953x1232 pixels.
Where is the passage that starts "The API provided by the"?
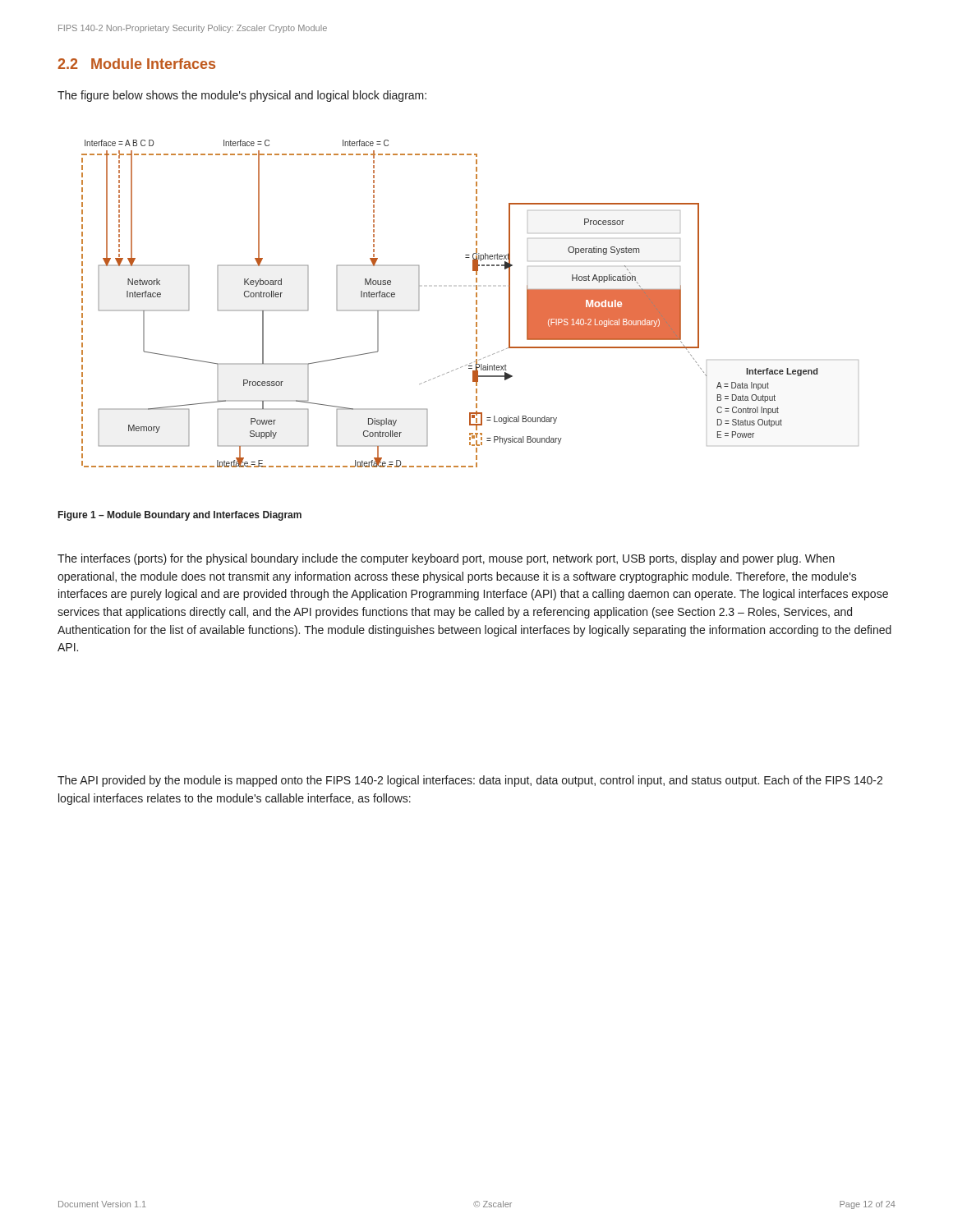[x=470, y=789]
